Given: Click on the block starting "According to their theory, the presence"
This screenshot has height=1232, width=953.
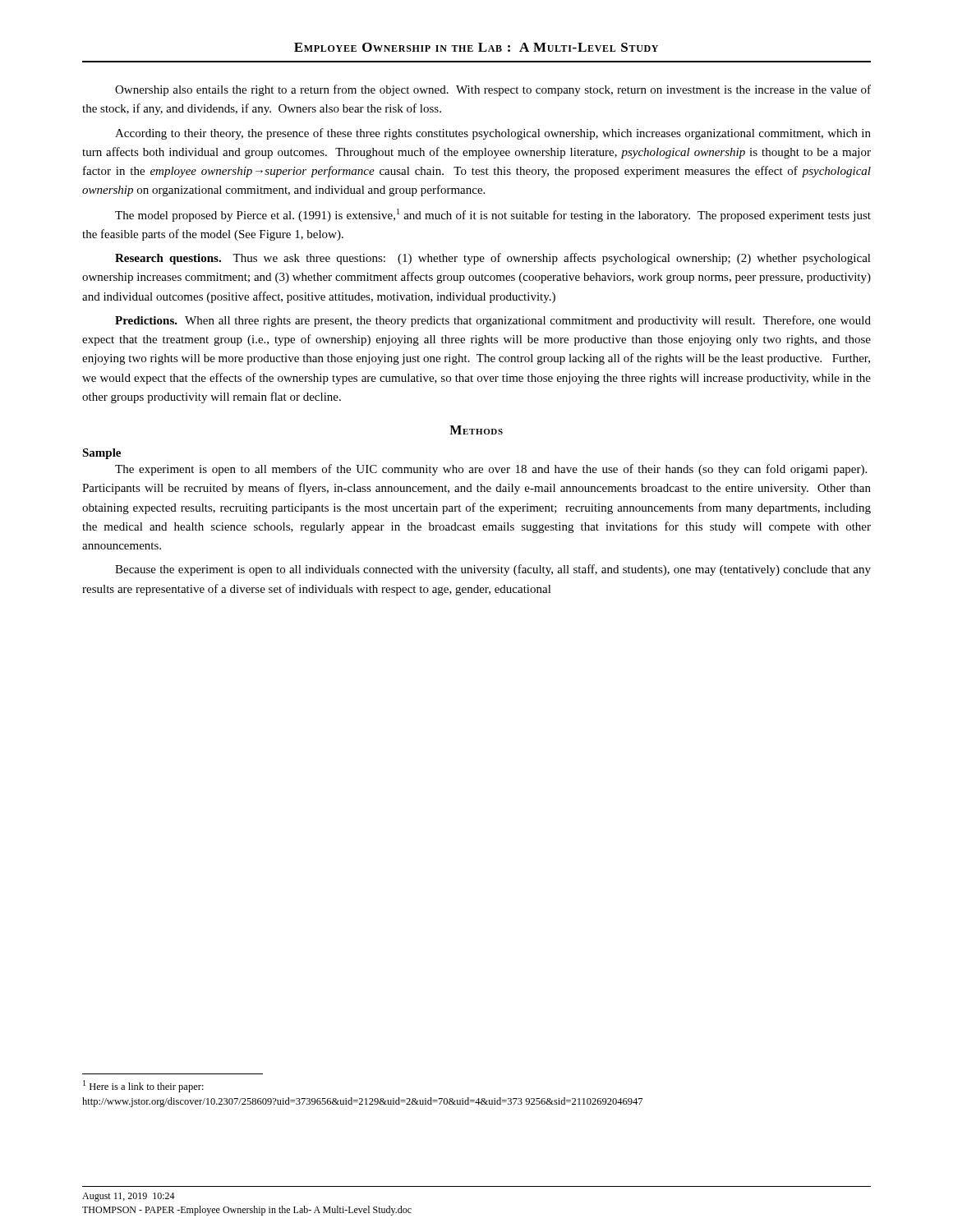Looking at the screenshot, I should [476, 162].
